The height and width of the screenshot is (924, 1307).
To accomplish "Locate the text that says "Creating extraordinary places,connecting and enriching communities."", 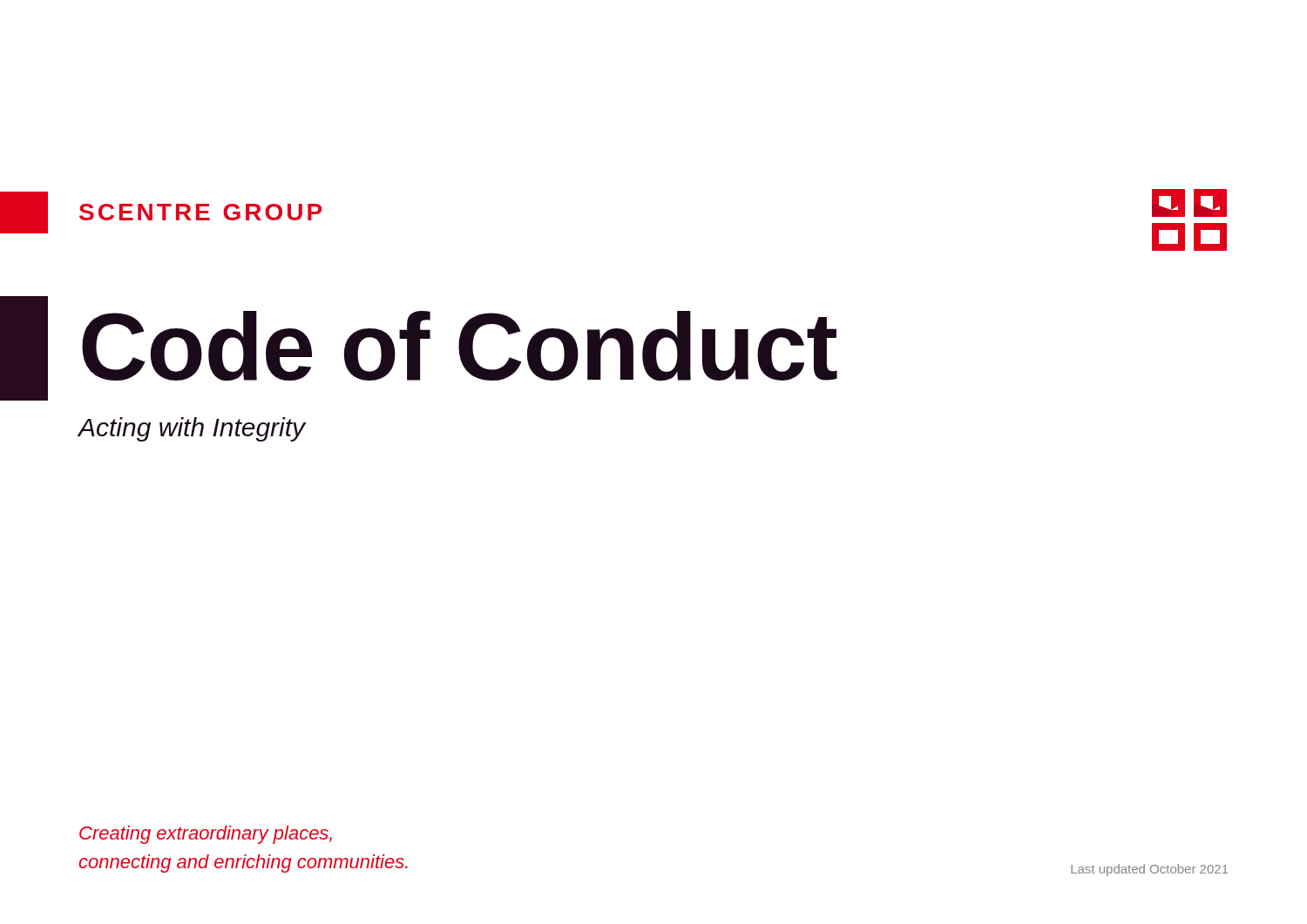I will (244, 847).
